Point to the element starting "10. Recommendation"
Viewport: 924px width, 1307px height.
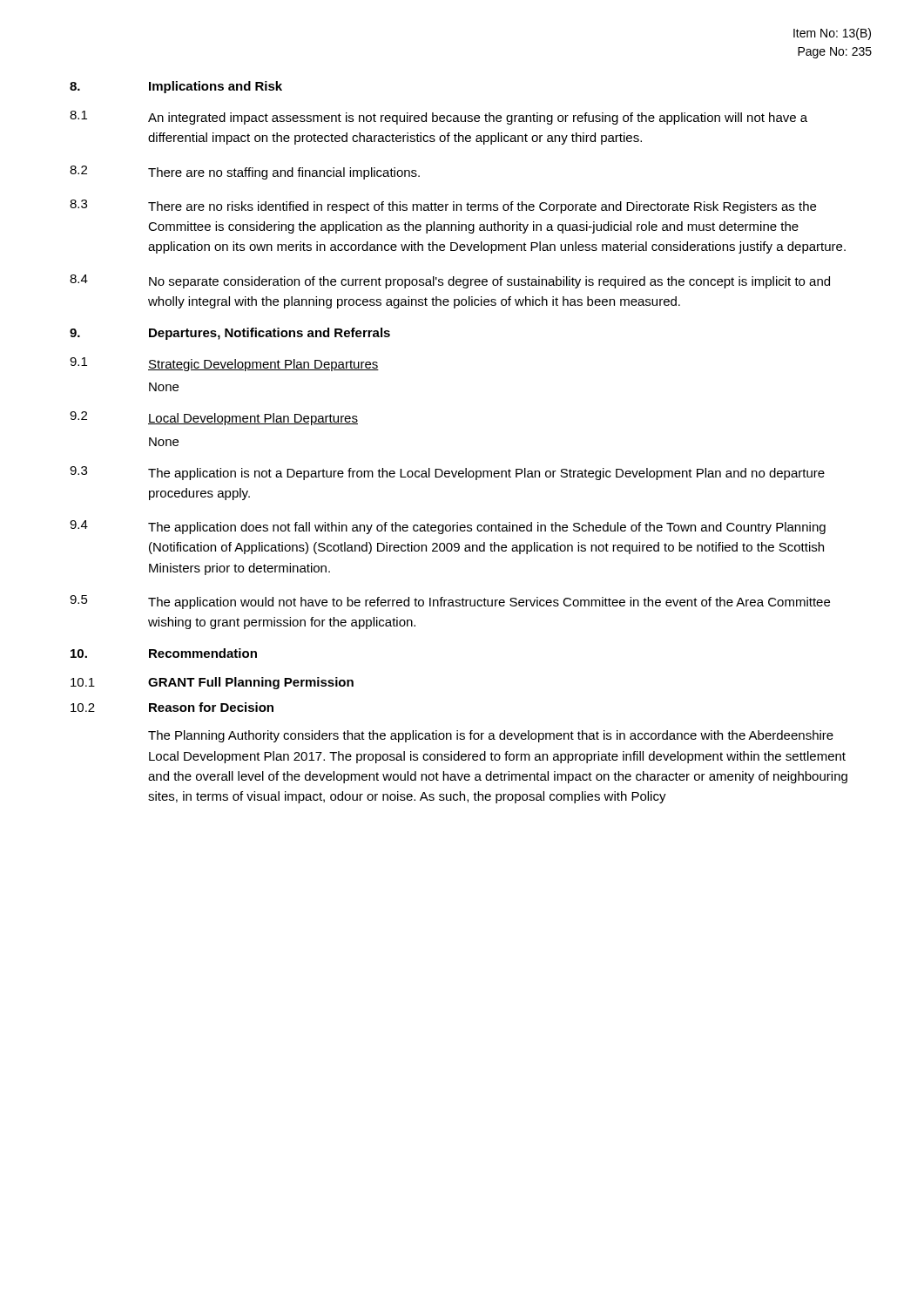pyautogui.click(x=164, y=653)
